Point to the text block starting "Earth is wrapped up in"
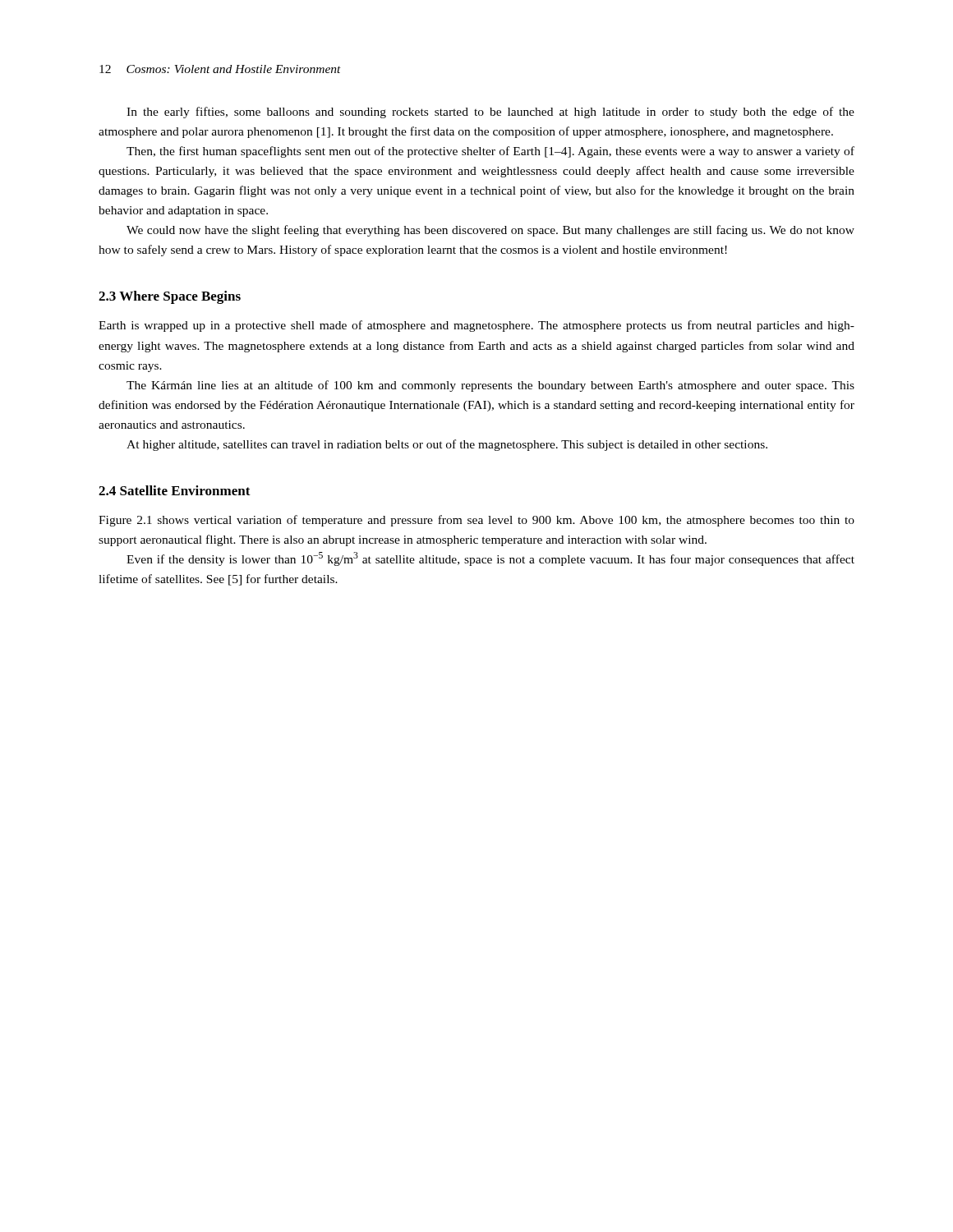Screen dimensions: 1232x953 (476, 385)
